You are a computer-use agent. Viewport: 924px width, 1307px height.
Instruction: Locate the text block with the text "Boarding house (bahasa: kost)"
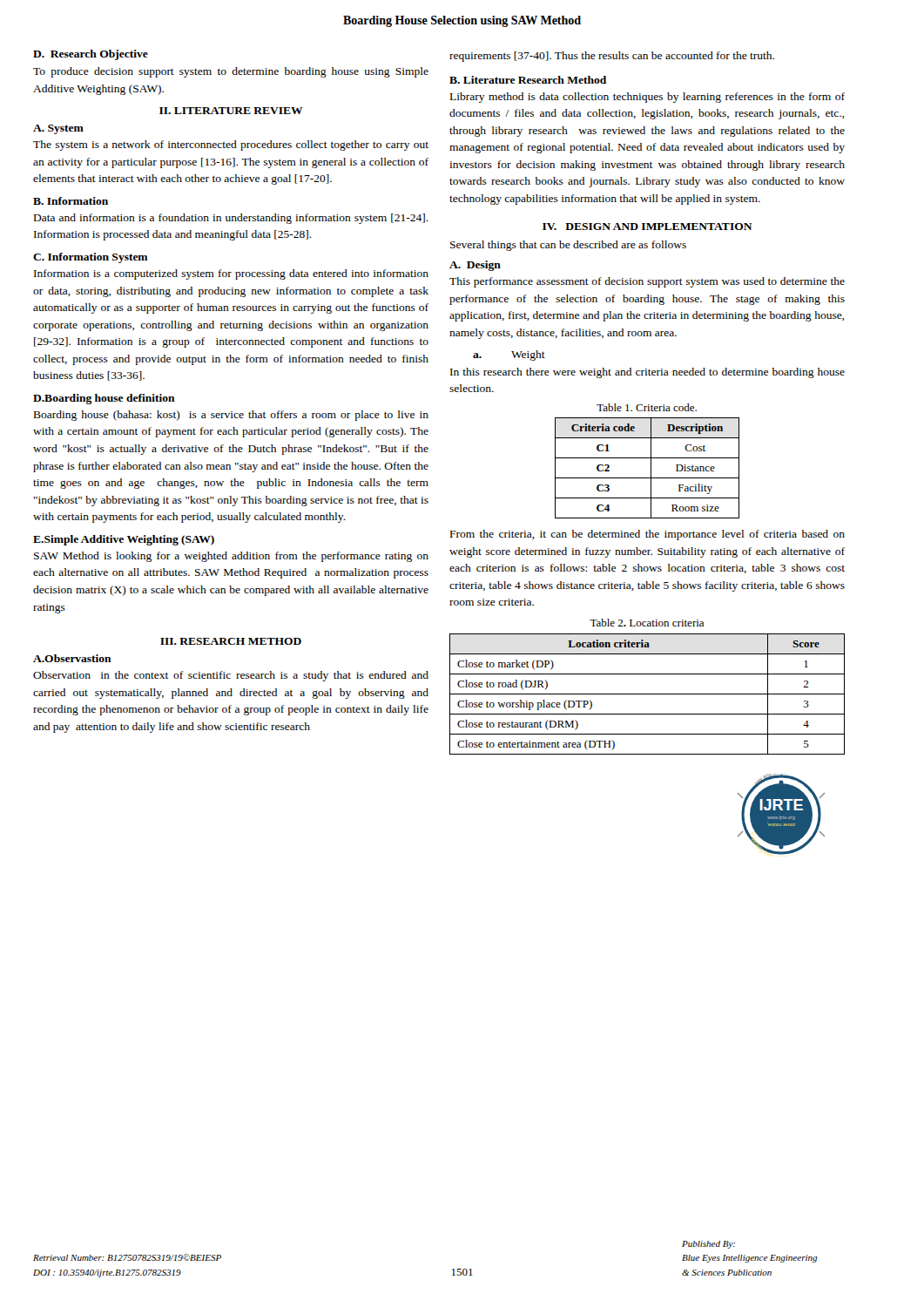coord(231,465)
